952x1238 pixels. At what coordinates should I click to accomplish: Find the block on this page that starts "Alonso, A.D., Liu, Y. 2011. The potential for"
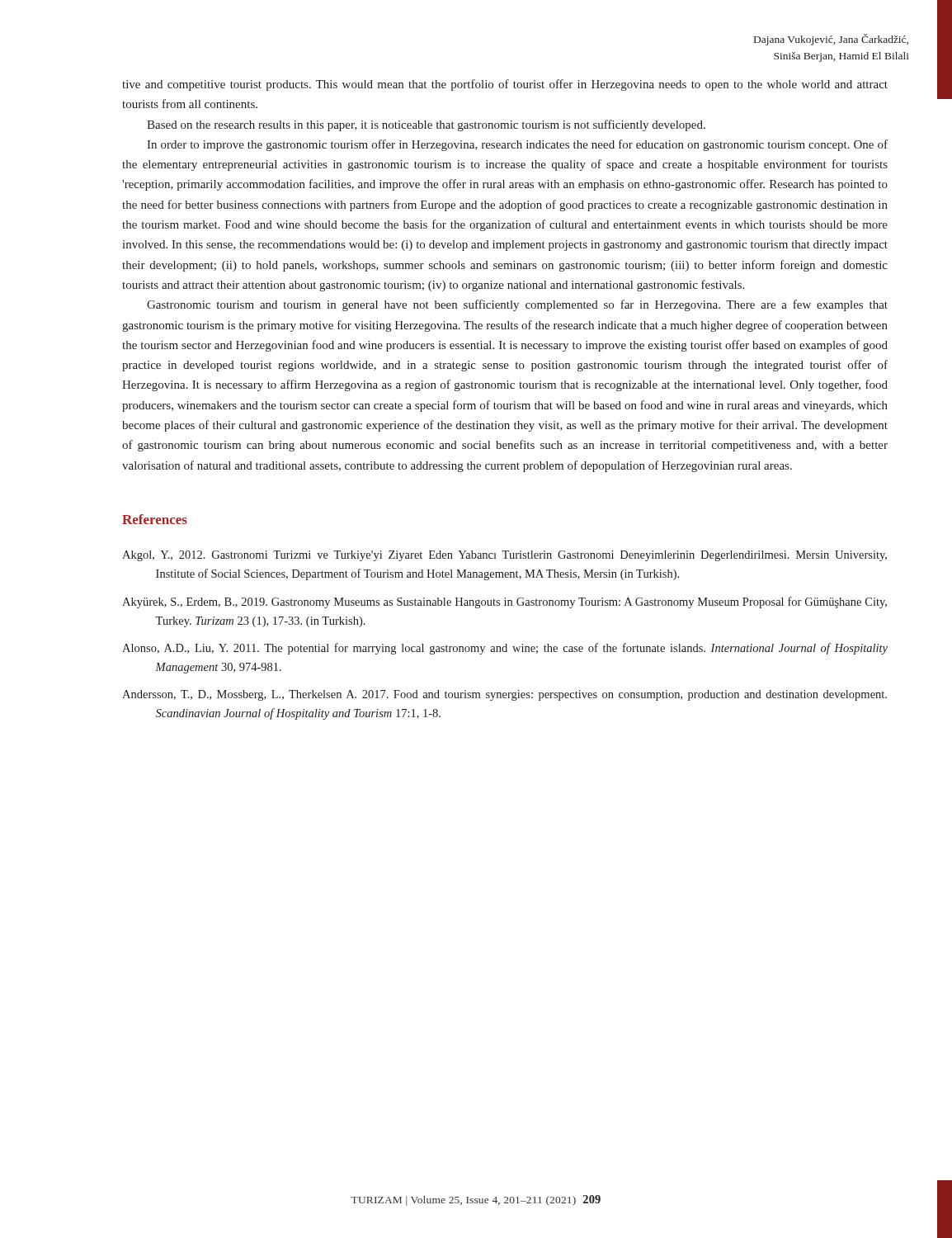pyautogui.click(x=505, y=657)
